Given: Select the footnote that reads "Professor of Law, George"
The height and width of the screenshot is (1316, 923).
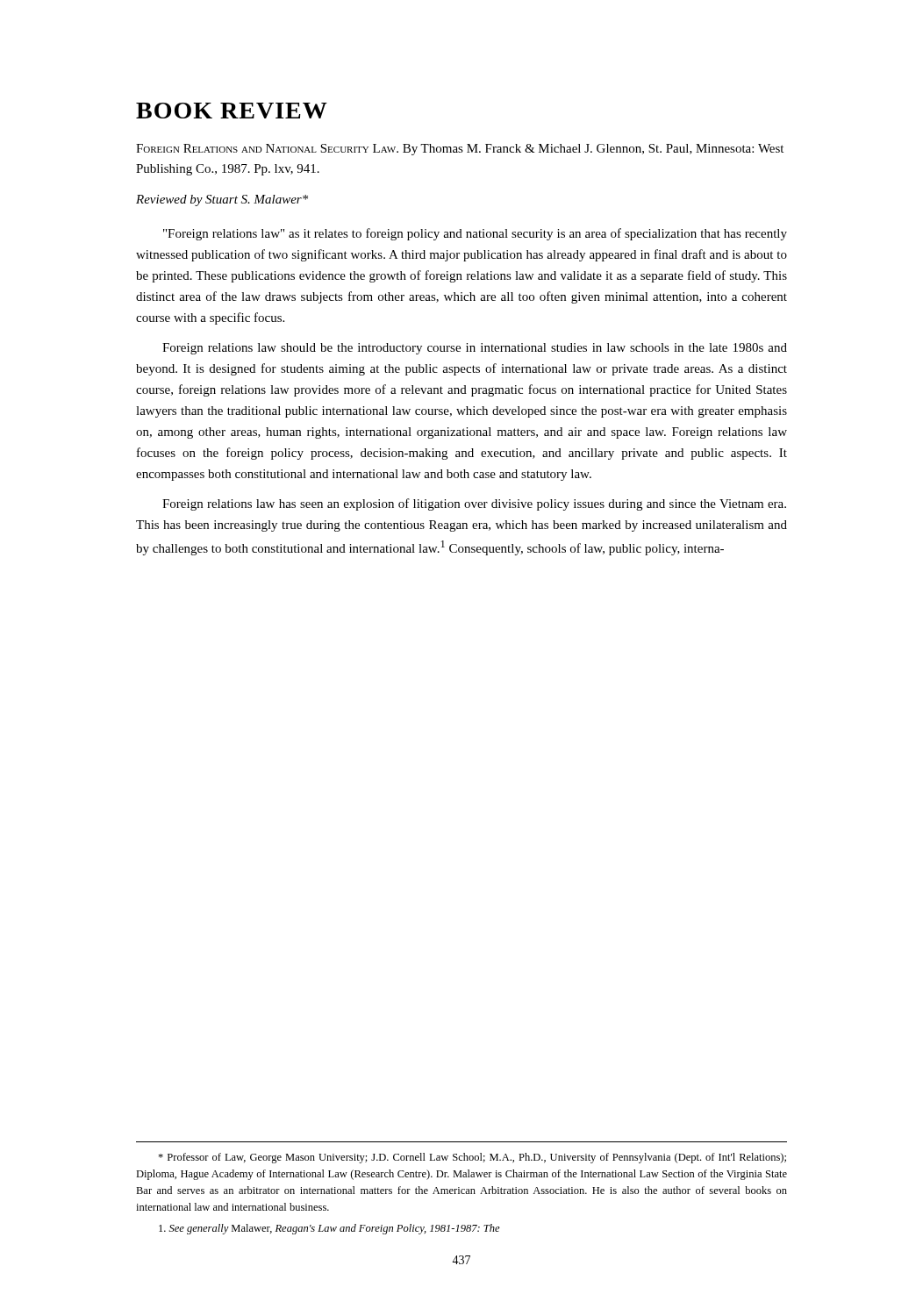Looking at the screenshot, I should [462, 1182].
